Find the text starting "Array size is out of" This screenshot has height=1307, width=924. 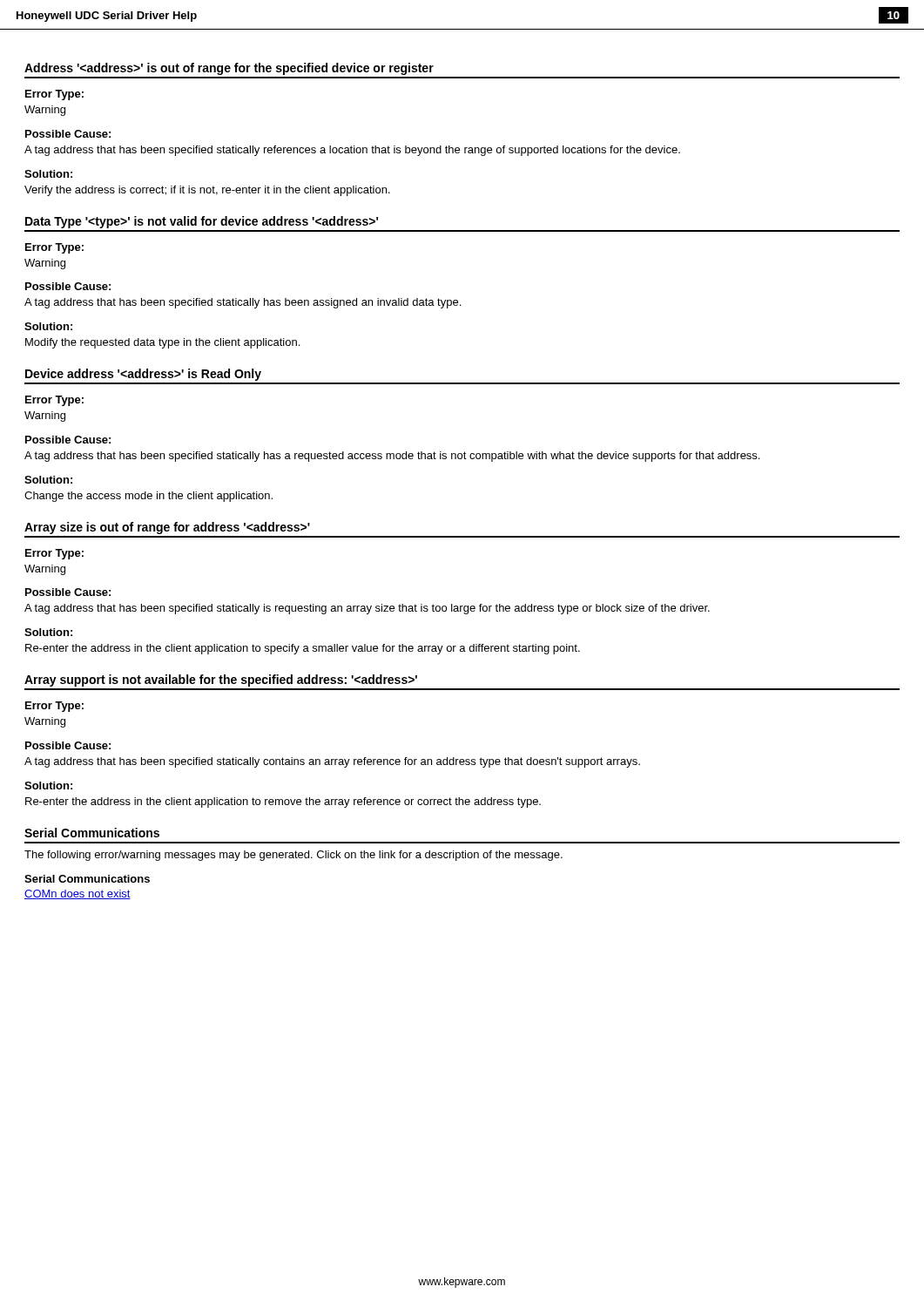(x=167, y=527)
